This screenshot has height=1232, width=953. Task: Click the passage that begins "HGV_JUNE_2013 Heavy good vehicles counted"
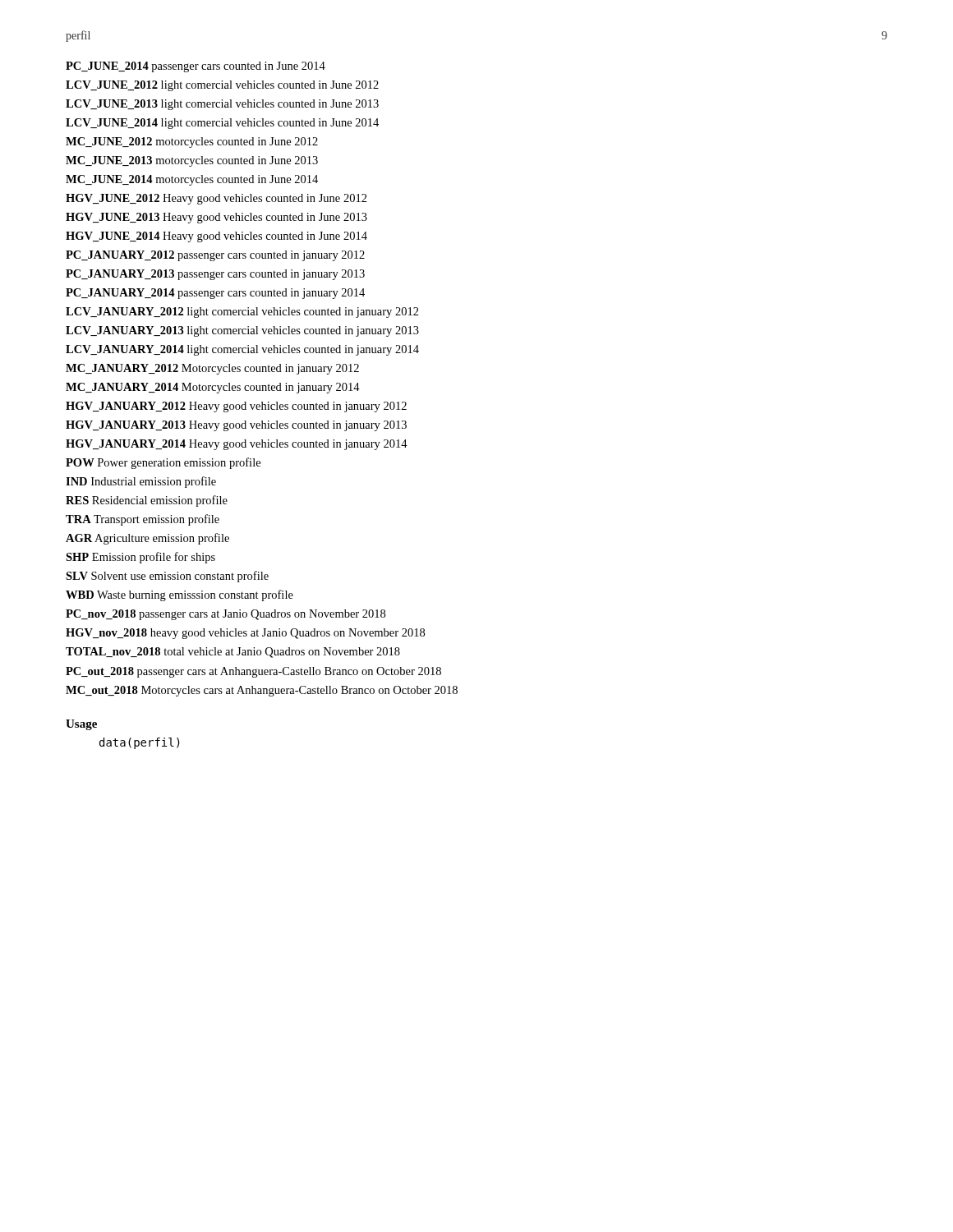(216, 217)
